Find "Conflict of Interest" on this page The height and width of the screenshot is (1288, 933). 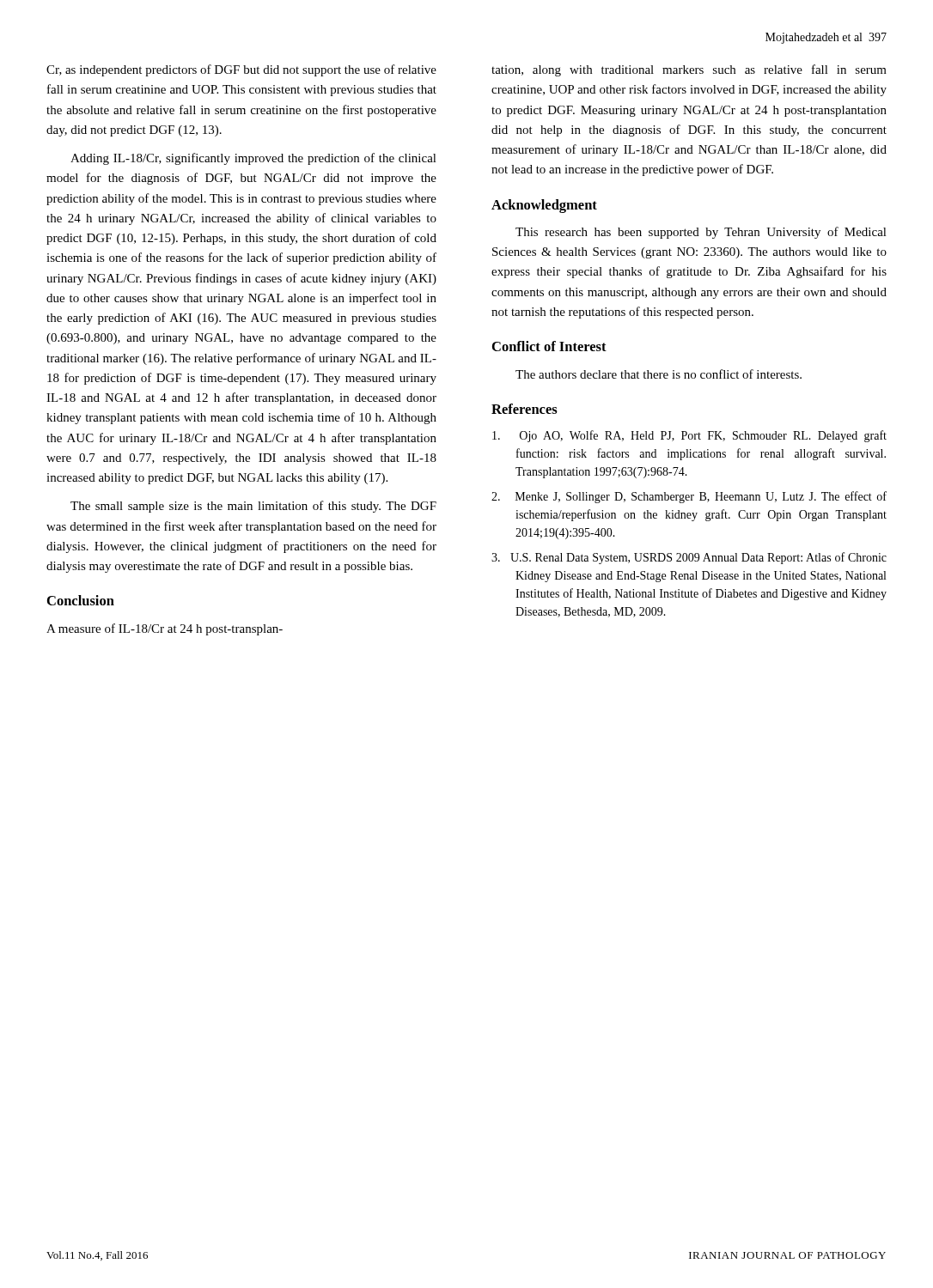pos(549,347)
